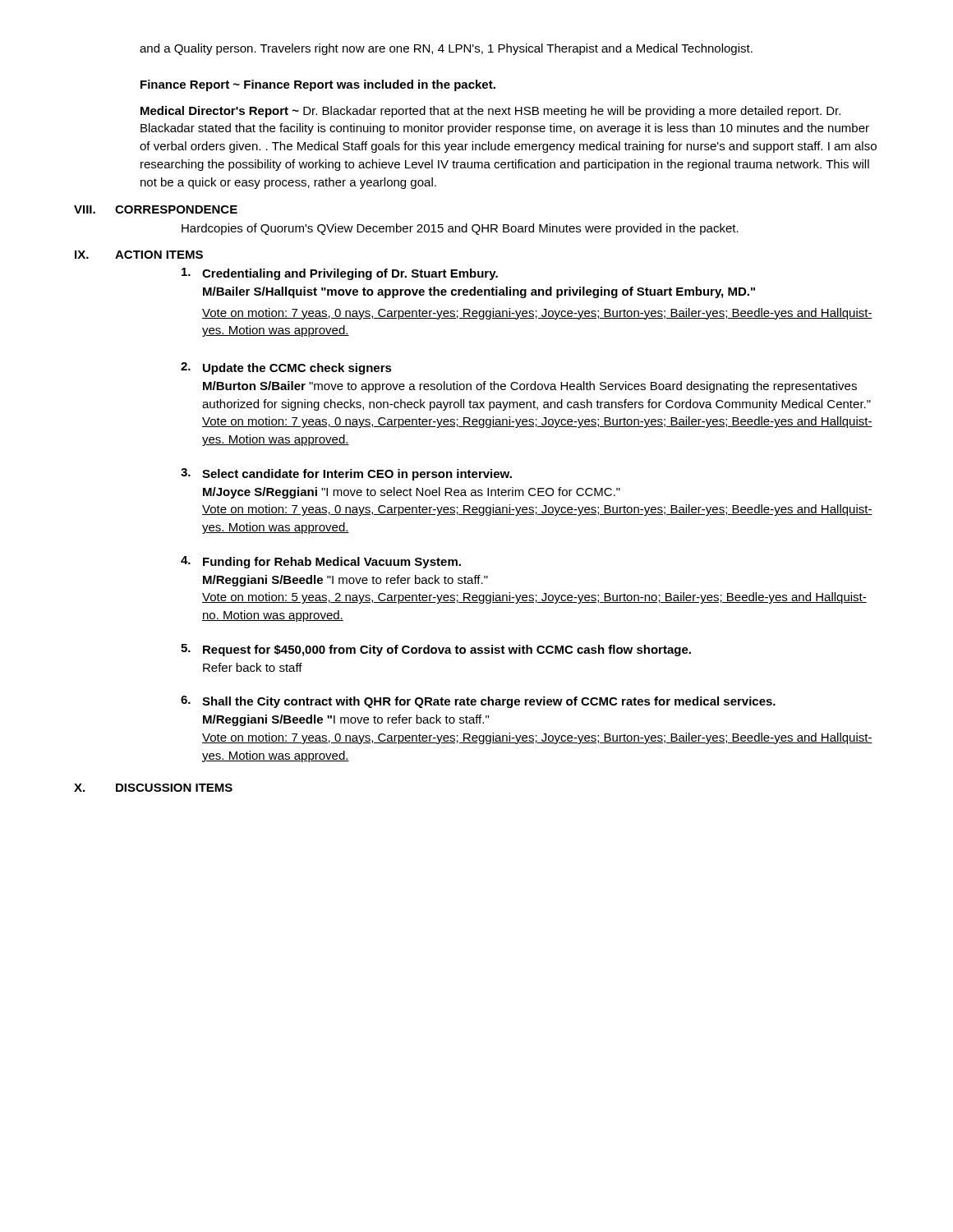Find "IX. ACTION ITEMS" on this page

click(x=139, y=254)
